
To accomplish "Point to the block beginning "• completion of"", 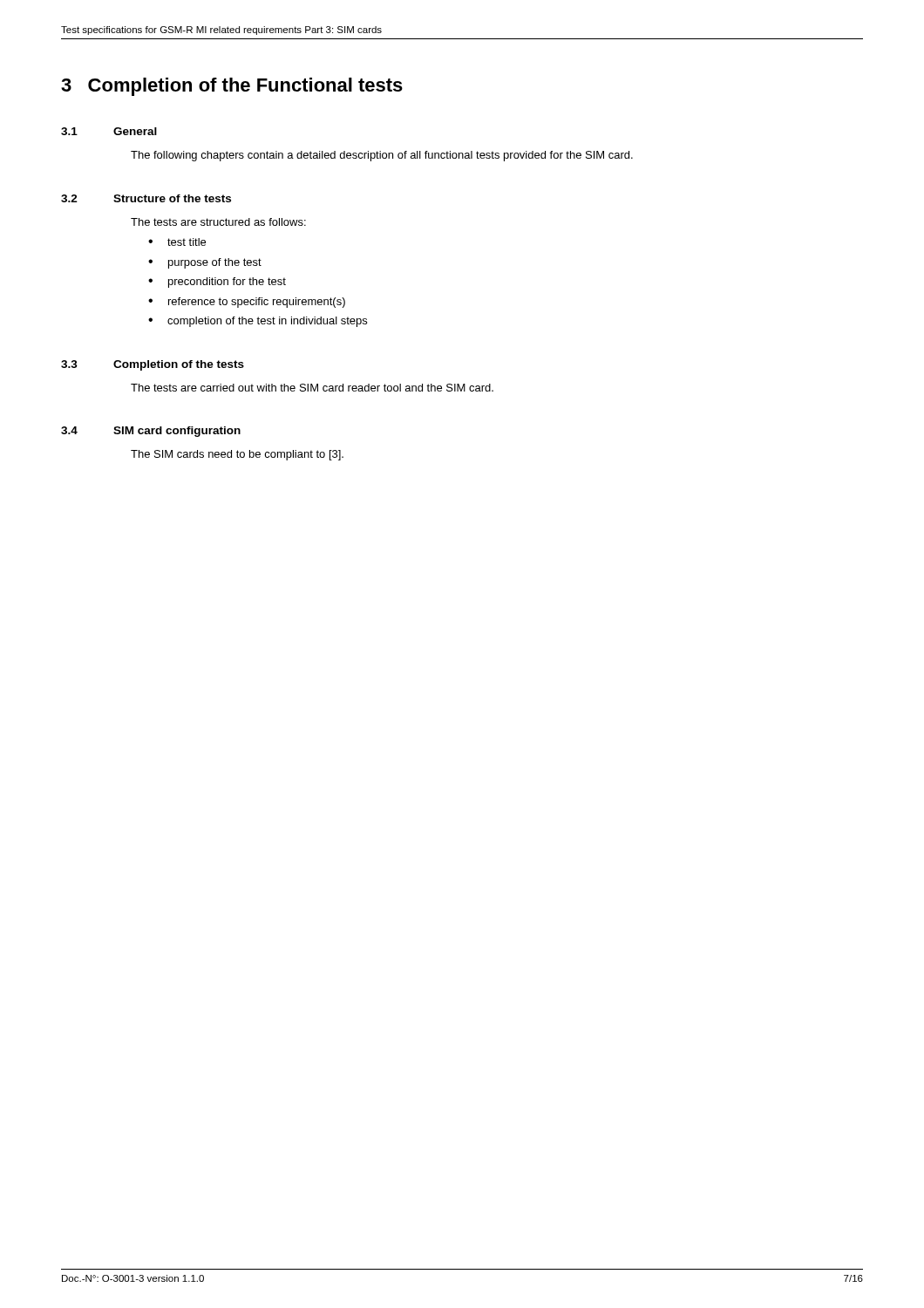I will click(258, 321).
